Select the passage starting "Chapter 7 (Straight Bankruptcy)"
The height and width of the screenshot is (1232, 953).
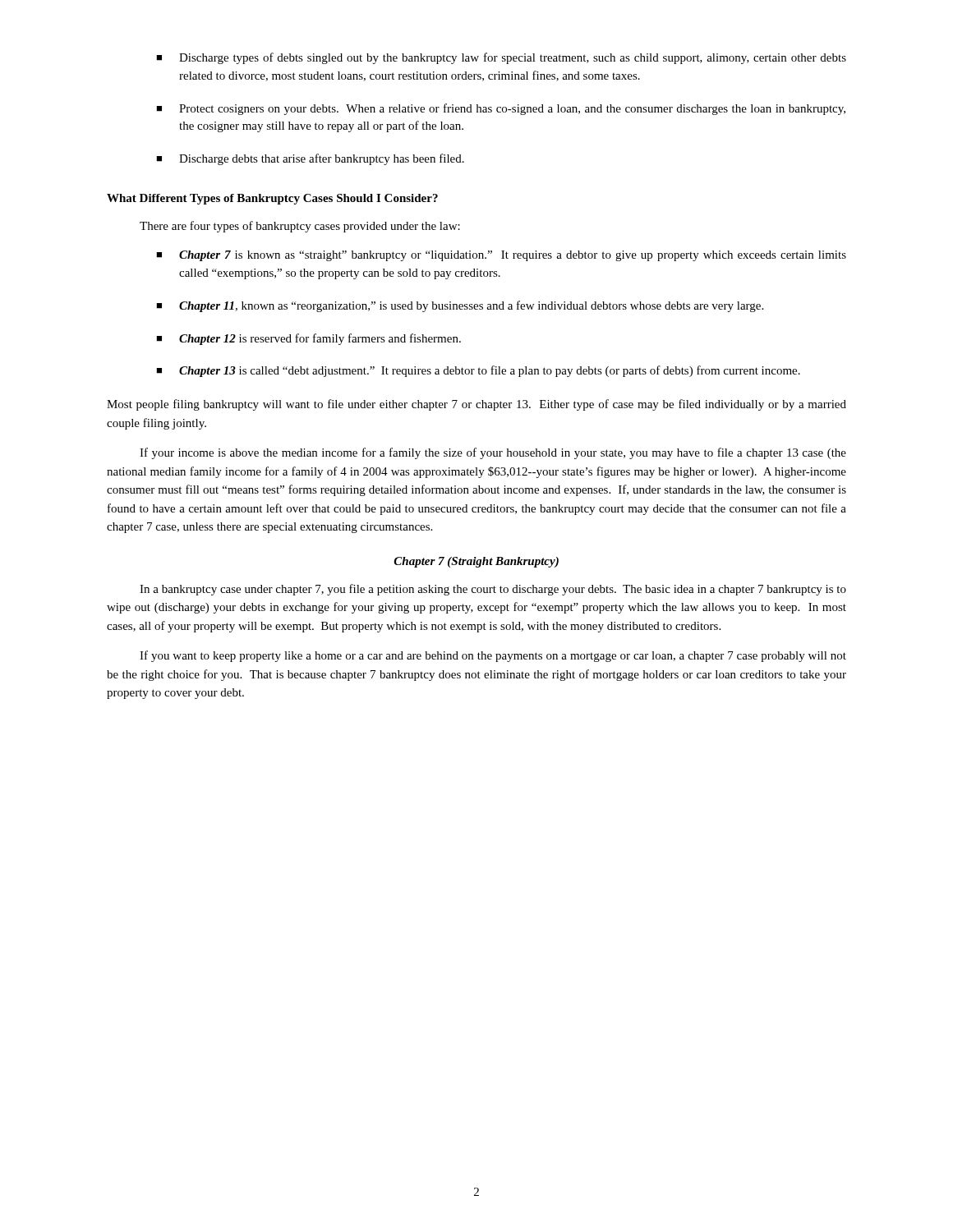point(476,561)
